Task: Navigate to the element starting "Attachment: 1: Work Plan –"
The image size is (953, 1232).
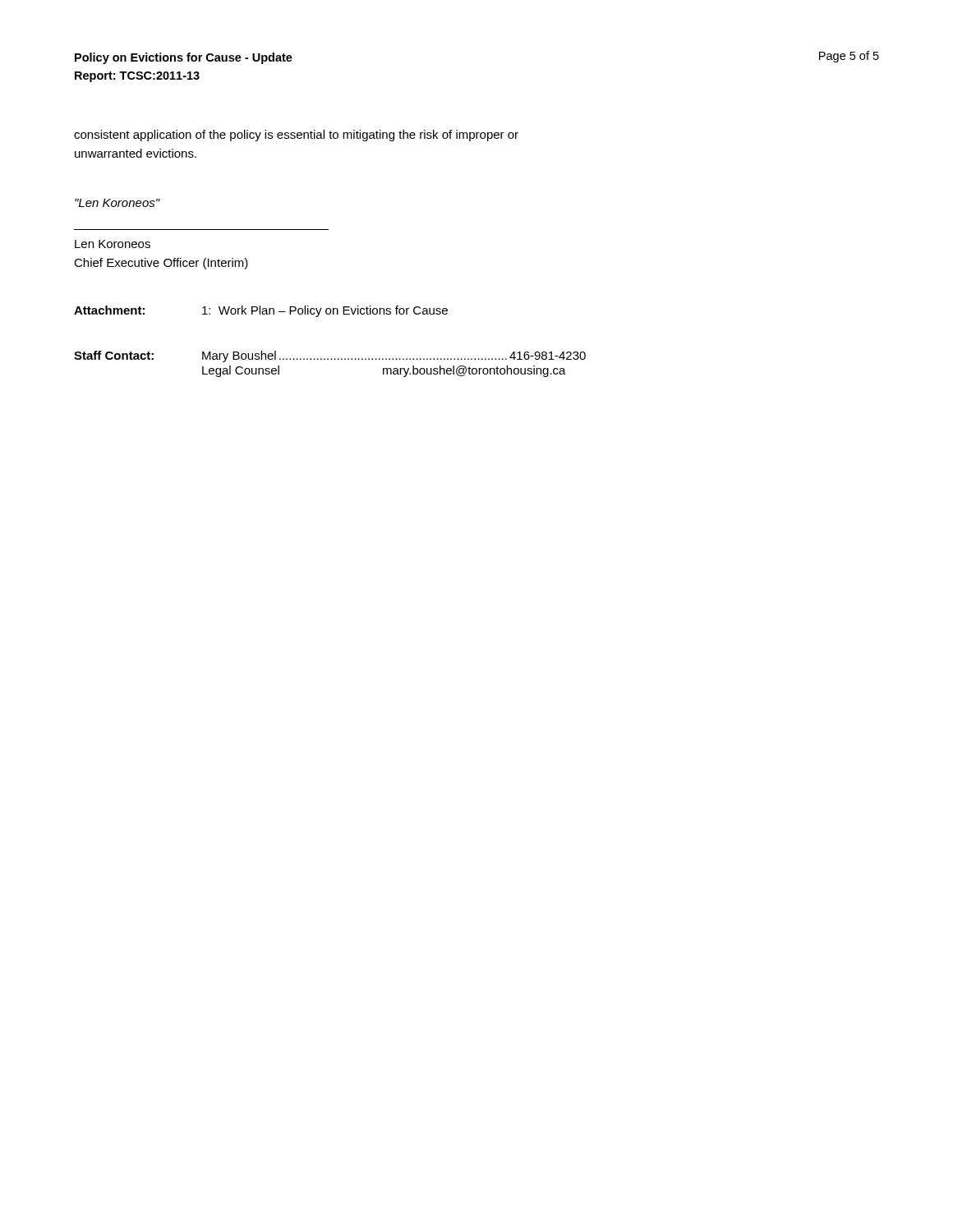Action: tap(261, 310)
